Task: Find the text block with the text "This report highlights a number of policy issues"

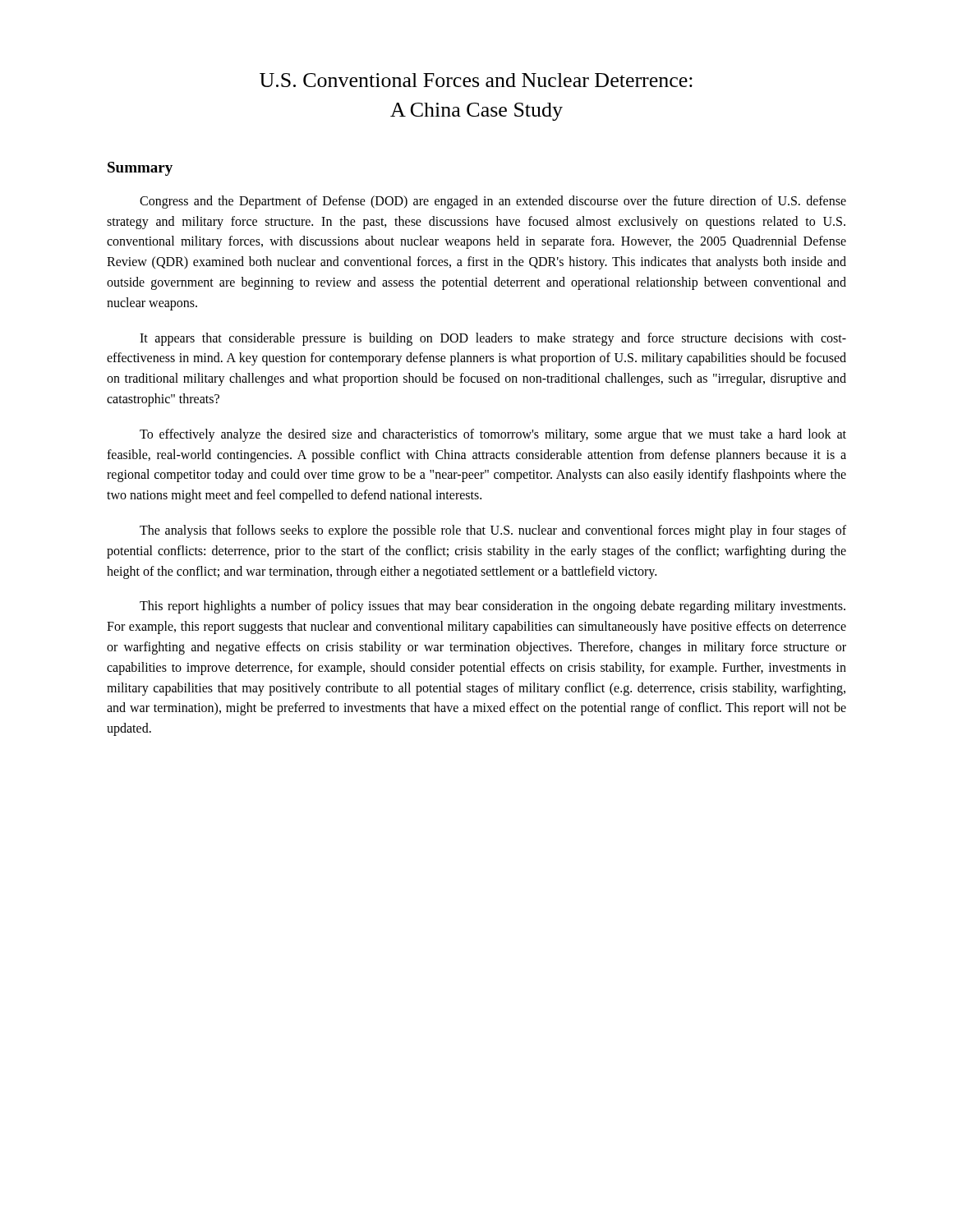Action: pos(476,667)
